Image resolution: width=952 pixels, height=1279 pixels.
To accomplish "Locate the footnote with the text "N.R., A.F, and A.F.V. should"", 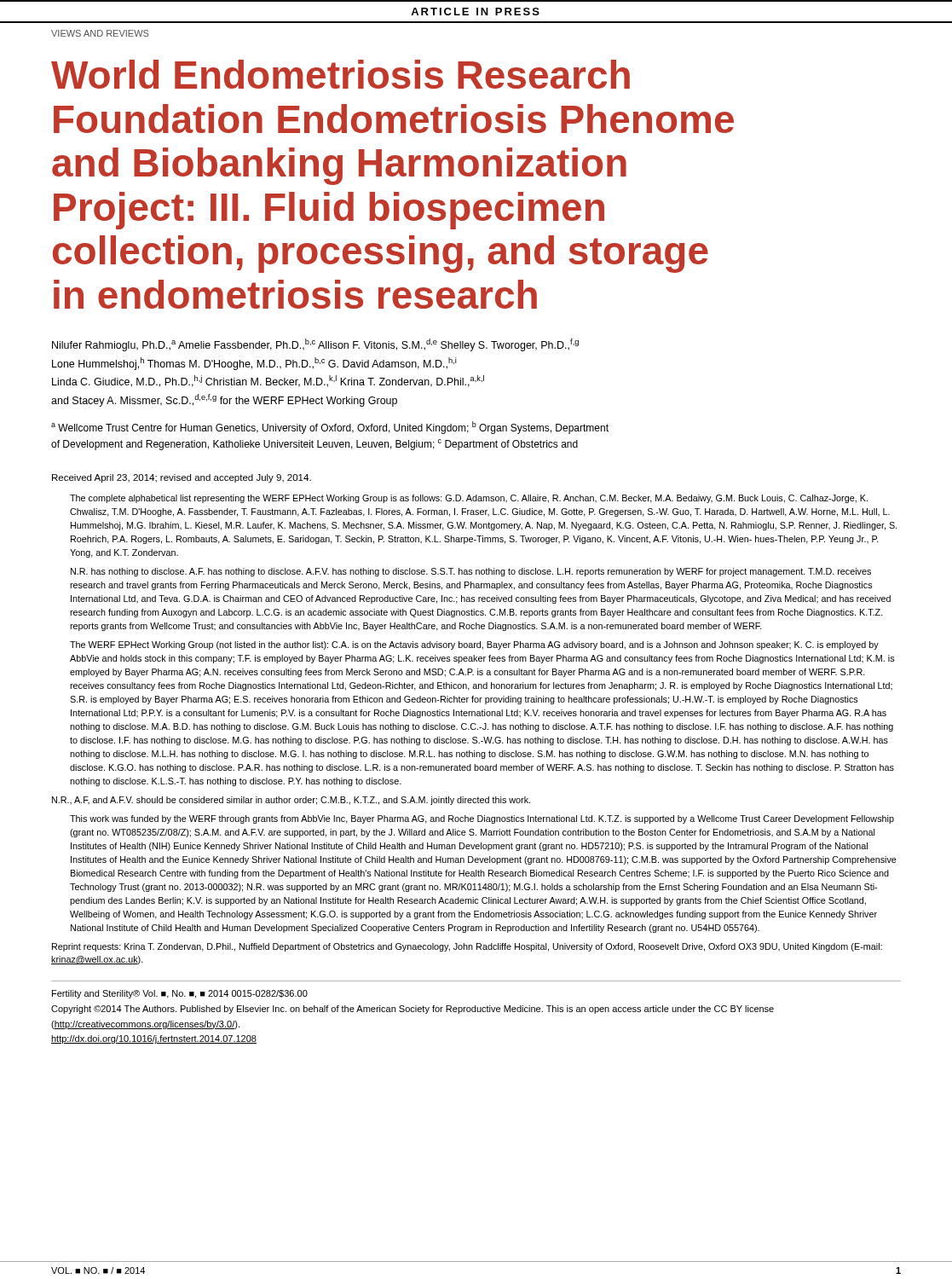I will 291,800.
